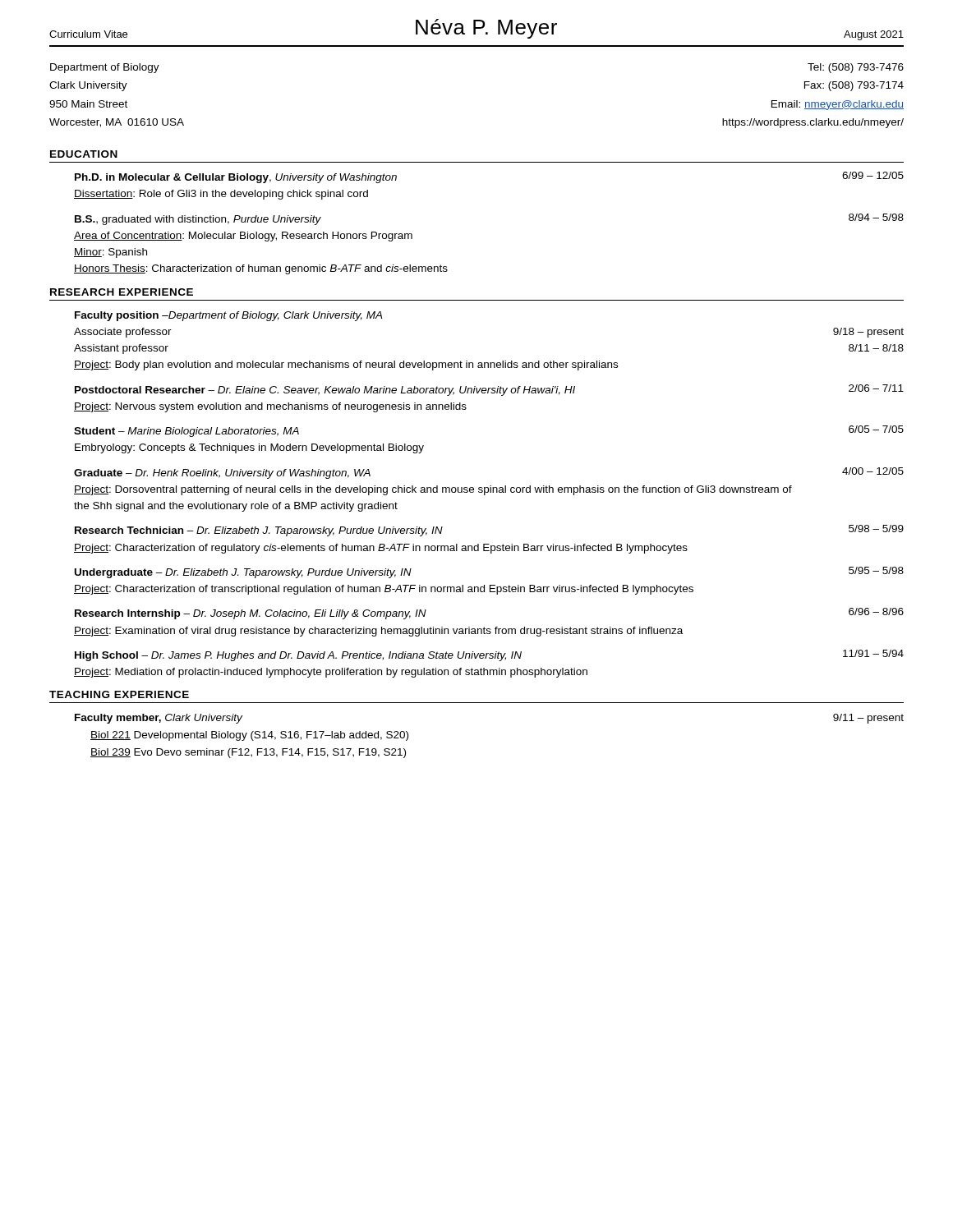
Task: Locate the passage starting "RESEARCH EXPERIENCE"
Action: [x=122, y=292]
